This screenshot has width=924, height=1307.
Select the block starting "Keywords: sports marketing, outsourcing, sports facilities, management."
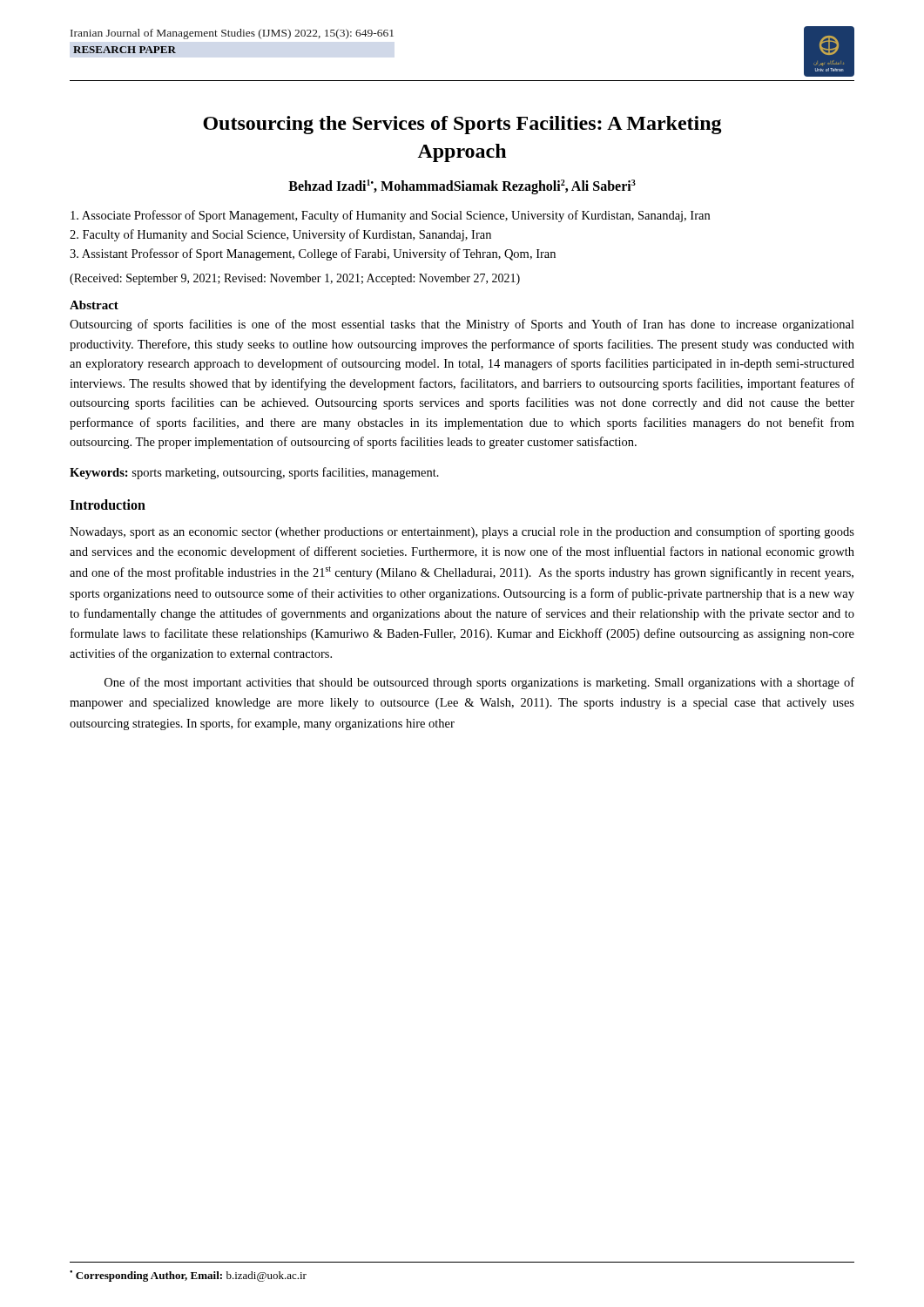(x=255, y=472)
